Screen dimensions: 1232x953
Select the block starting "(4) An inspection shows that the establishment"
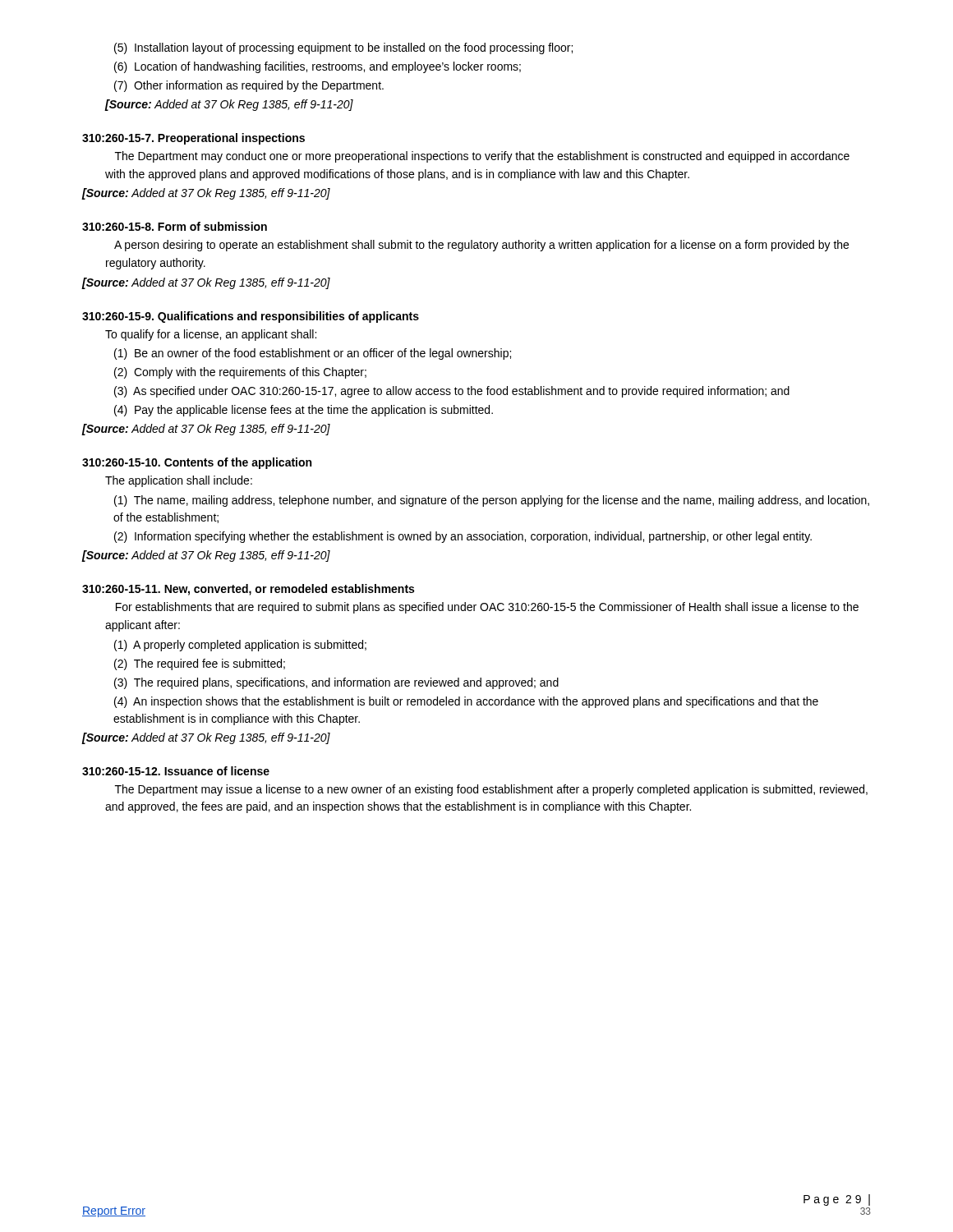pyautogui.click(x=466, y=710)
